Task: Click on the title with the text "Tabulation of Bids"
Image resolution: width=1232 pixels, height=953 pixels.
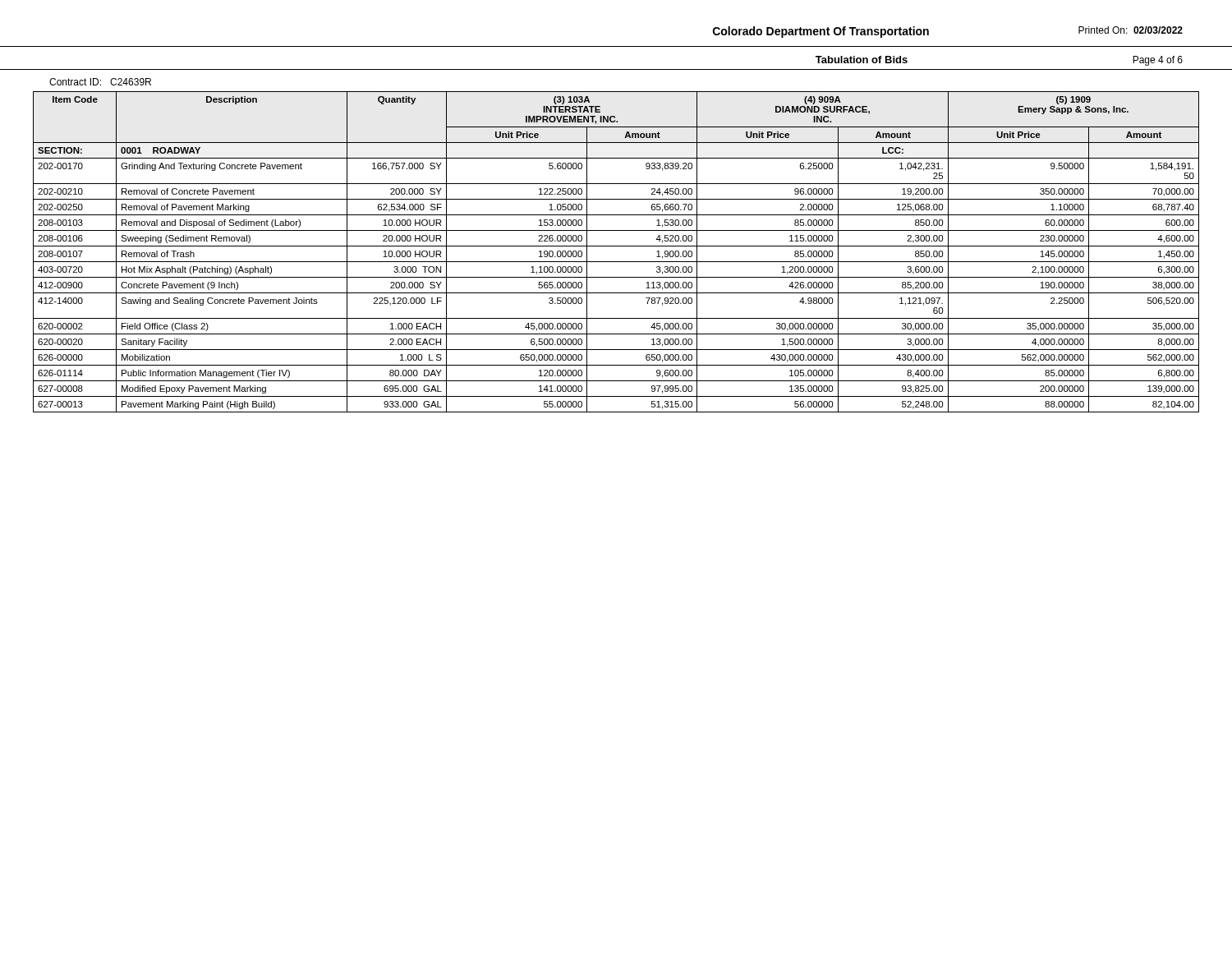Action: [x=862, y=60]
